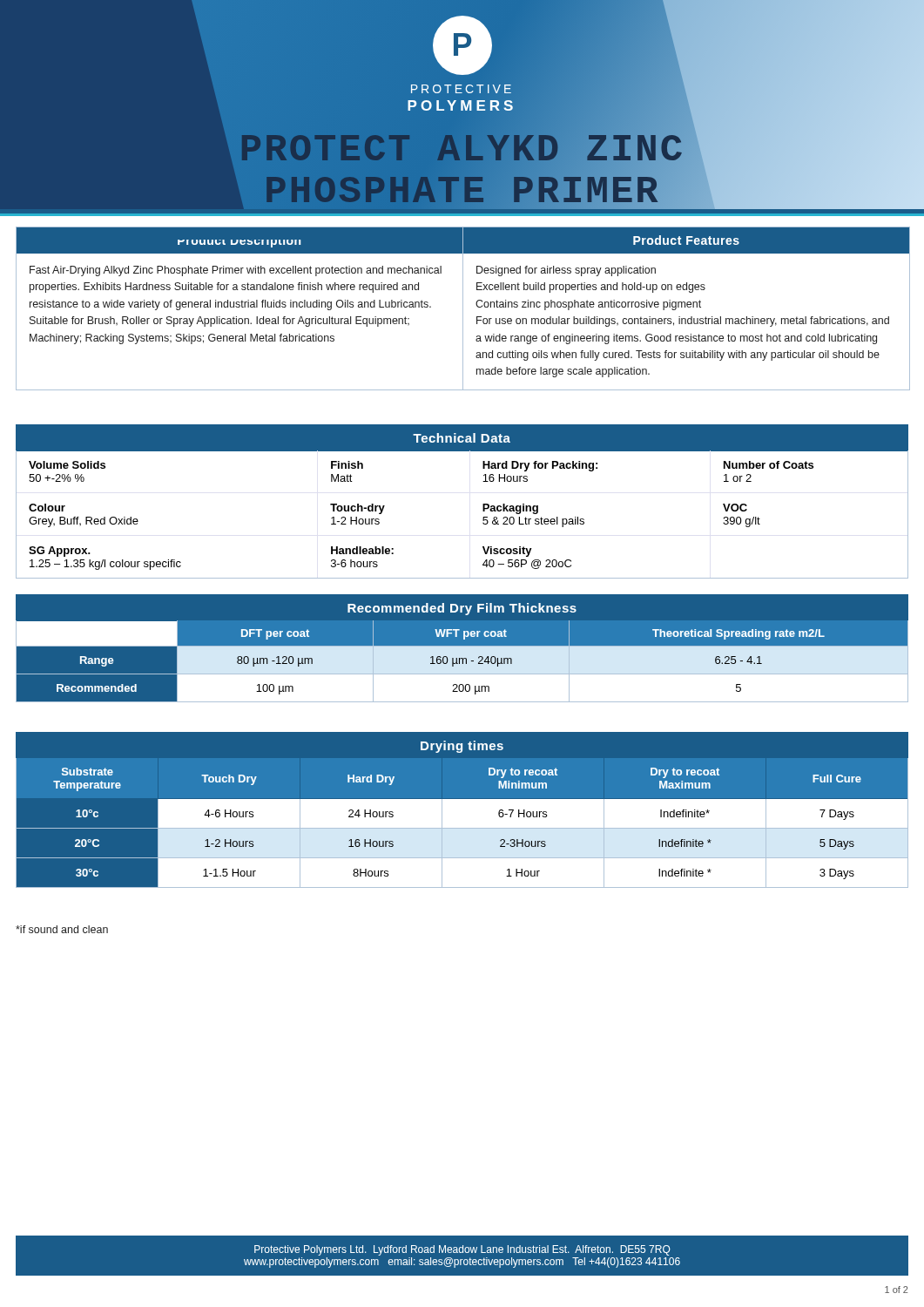The width and height of the screenshot is (924, 1307).
Task: Navigate to the element starting "Designed for airless"
Action: (x=683, y=321)
